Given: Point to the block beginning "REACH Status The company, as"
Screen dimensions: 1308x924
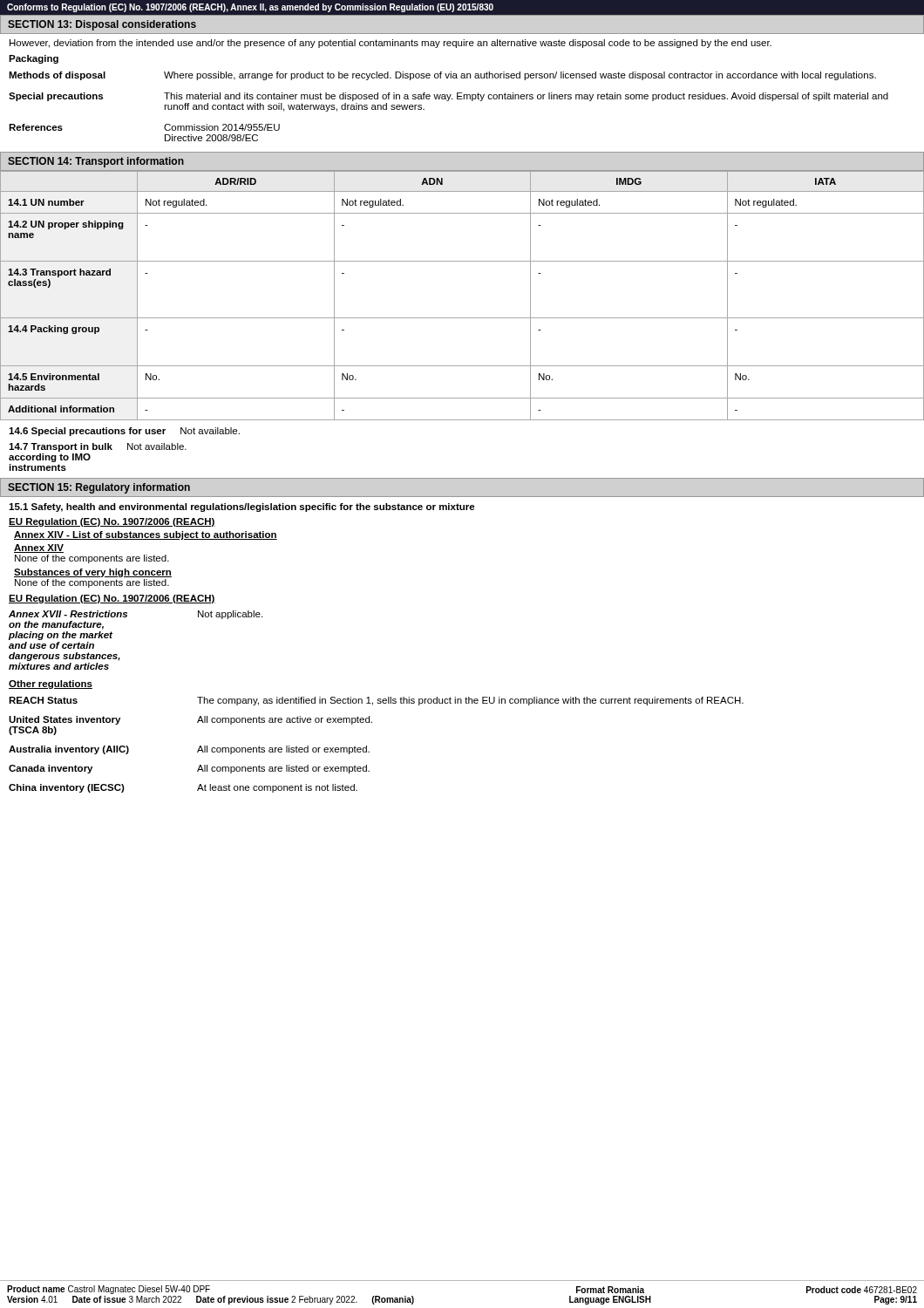Looking at the screenshot, I should point(462,700).
